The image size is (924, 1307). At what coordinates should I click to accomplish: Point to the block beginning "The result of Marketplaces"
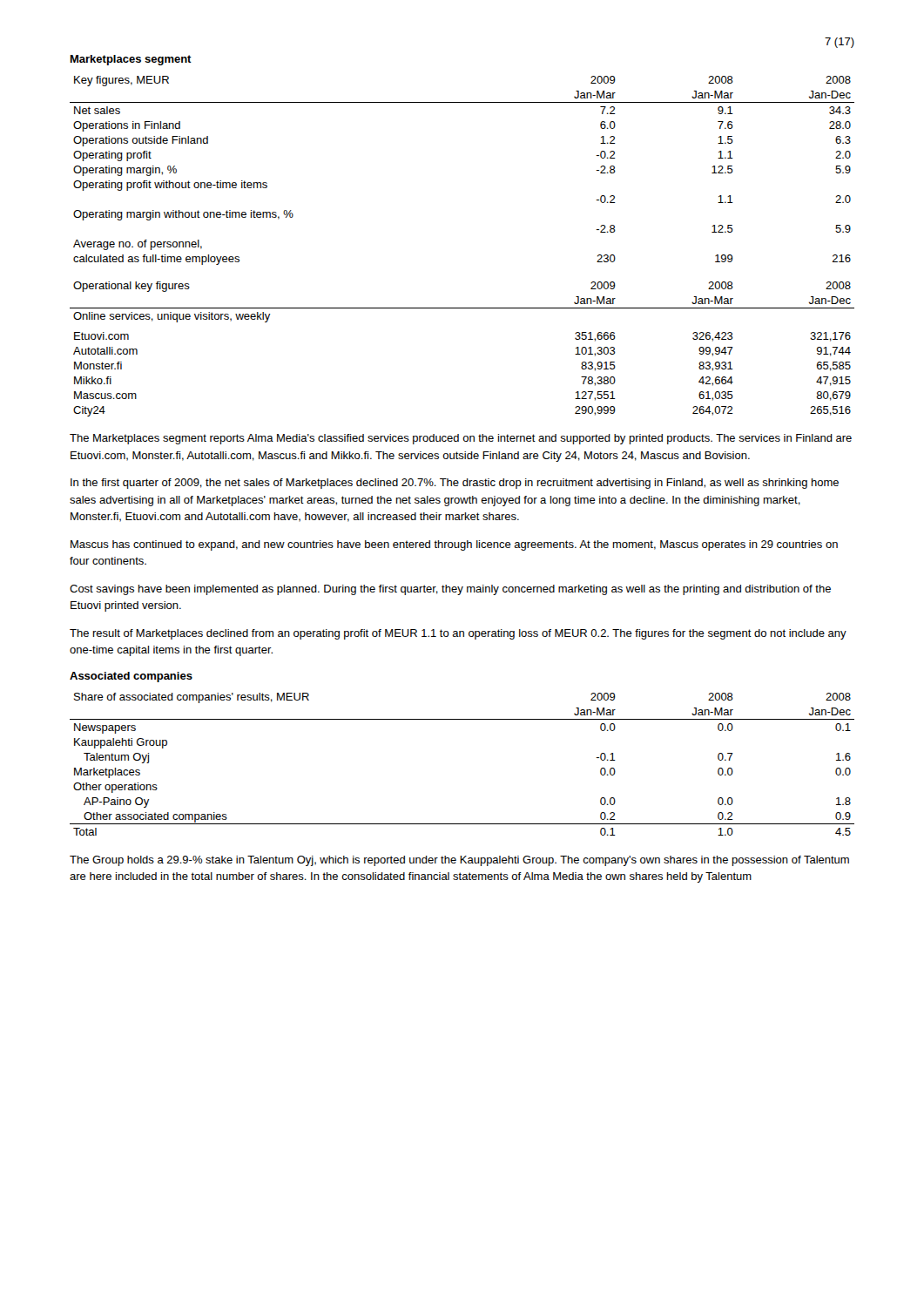458,641
